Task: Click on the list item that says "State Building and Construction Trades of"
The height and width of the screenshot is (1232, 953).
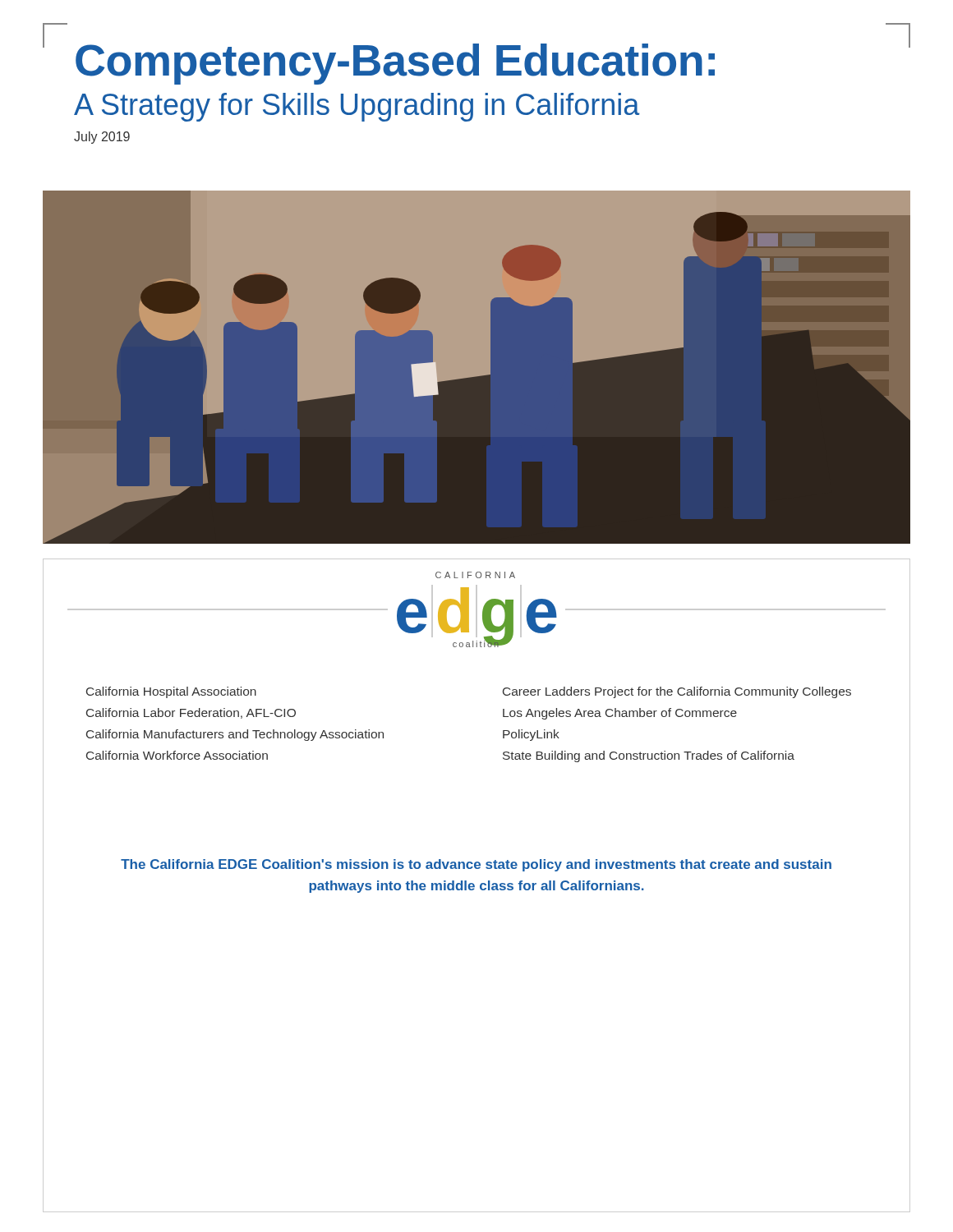Action: (648, 755)
